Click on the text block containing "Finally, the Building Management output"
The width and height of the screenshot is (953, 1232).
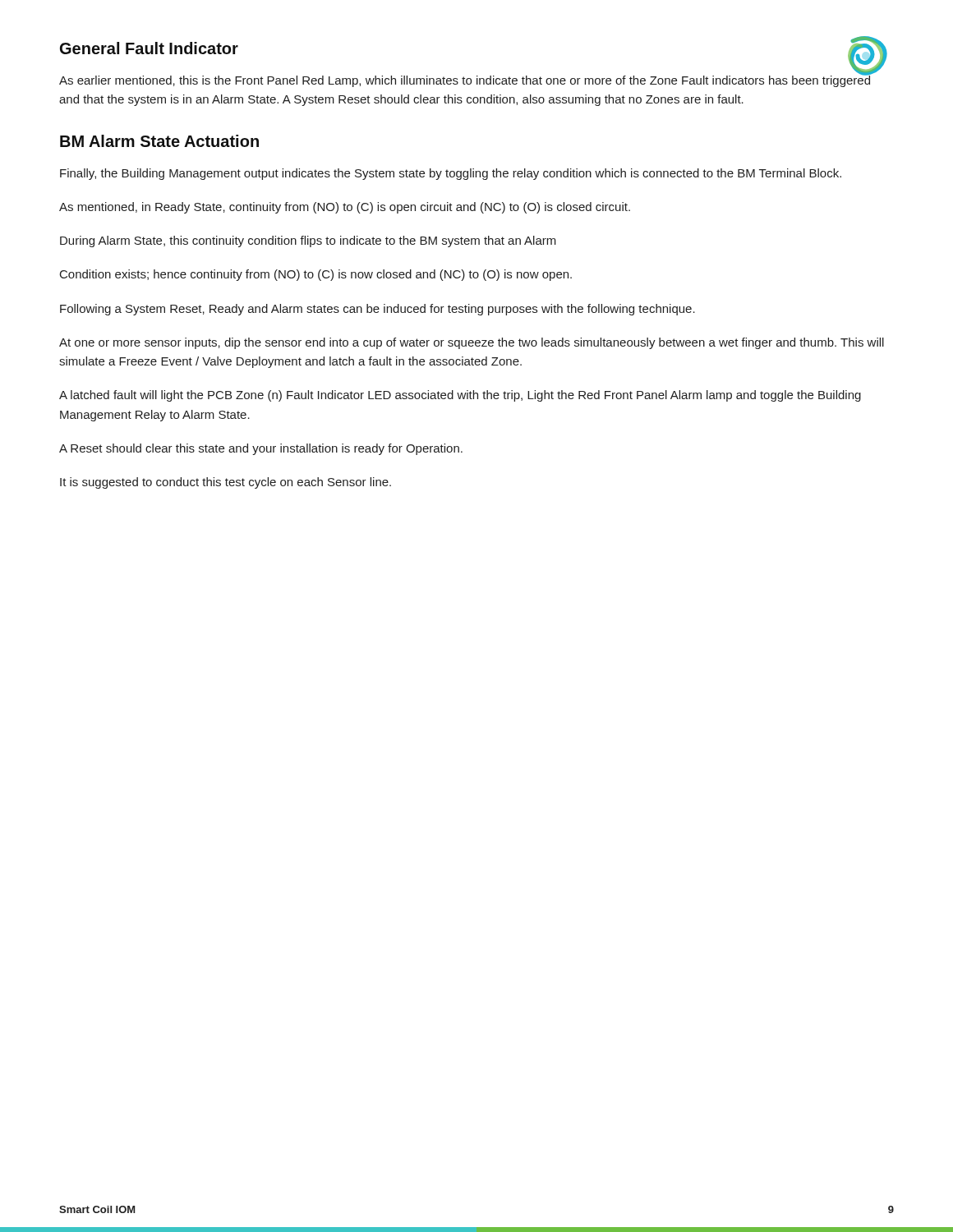476,173
